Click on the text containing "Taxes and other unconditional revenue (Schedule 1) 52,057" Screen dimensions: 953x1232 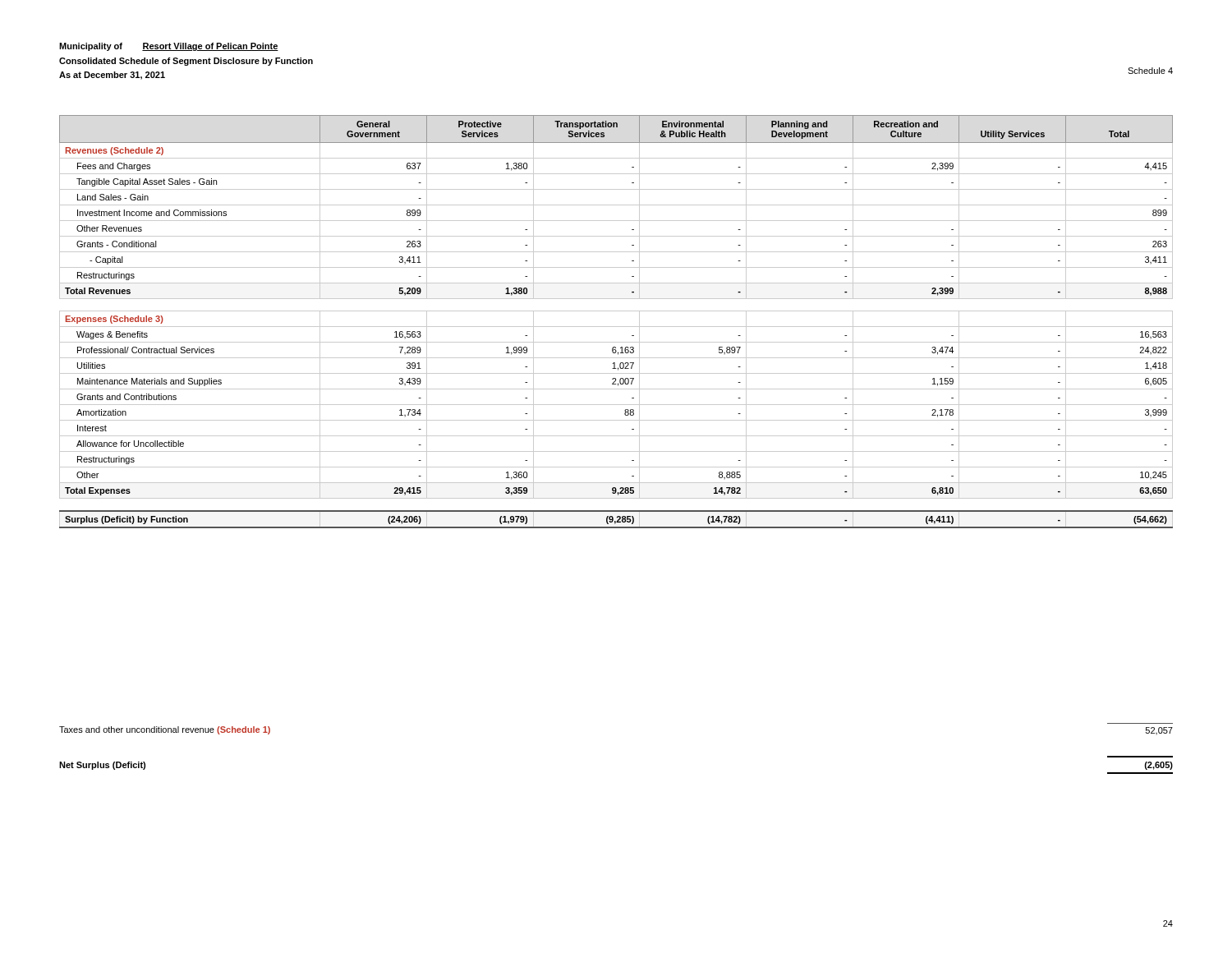pyautogui.click(x=161, y=730)
